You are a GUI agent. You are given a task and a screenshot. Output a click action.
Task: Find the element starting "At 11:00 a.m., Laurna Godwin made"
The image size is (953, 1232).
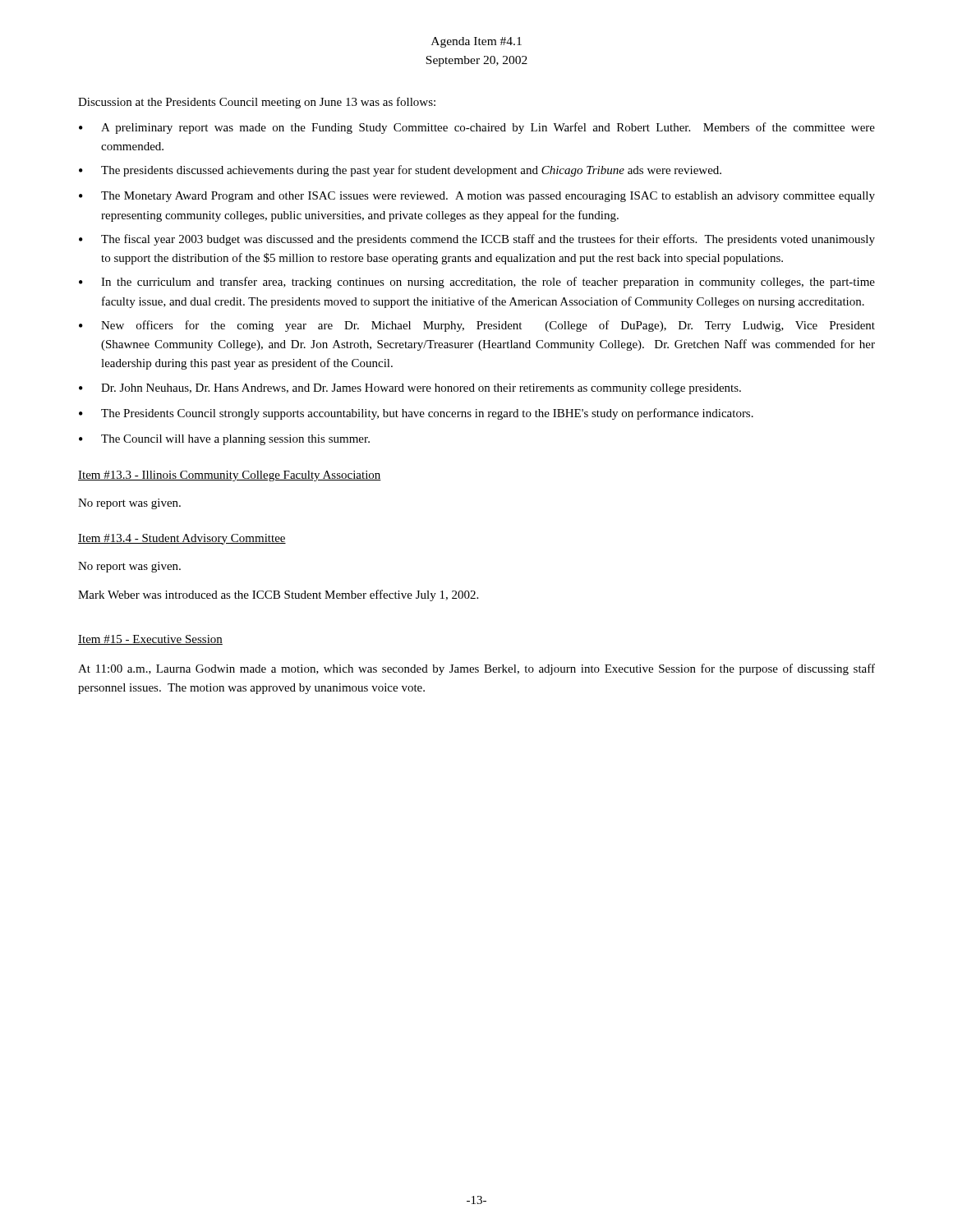tap(476, 678)
